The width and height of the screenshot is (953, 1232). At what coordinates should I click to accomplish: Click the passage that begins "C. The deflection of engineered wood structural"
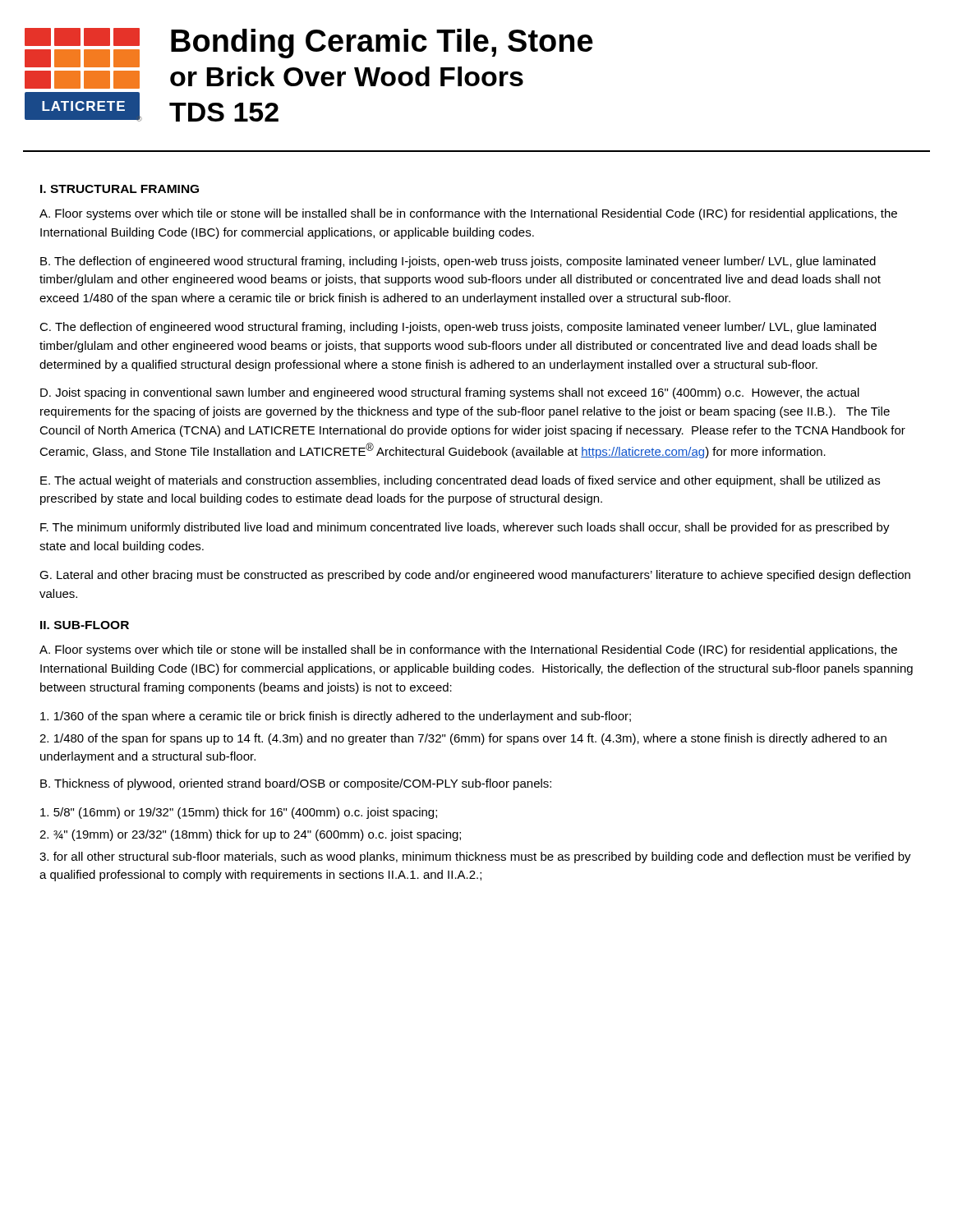458,345
